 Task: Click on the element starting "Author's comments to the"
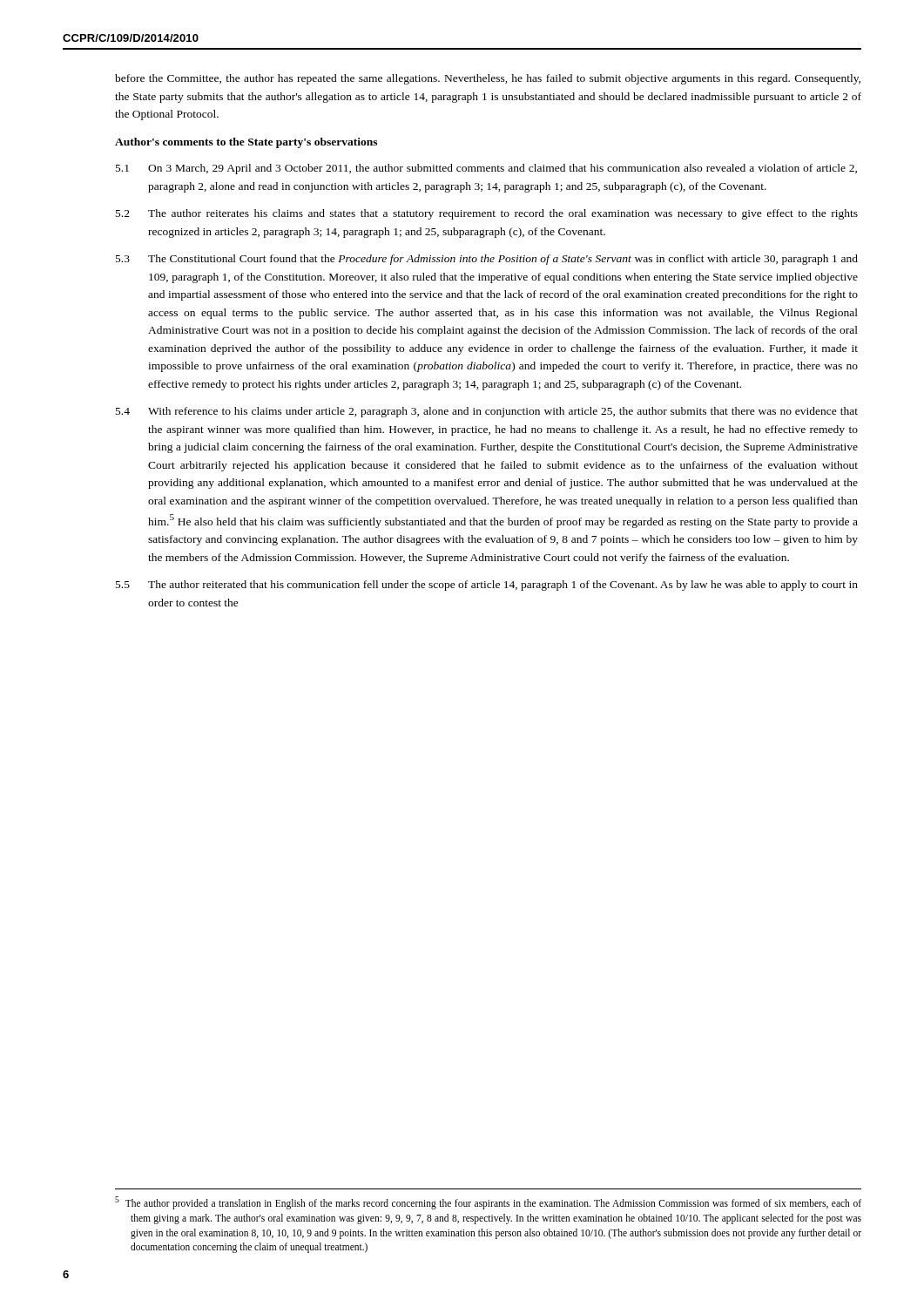(x=246, y=141)
